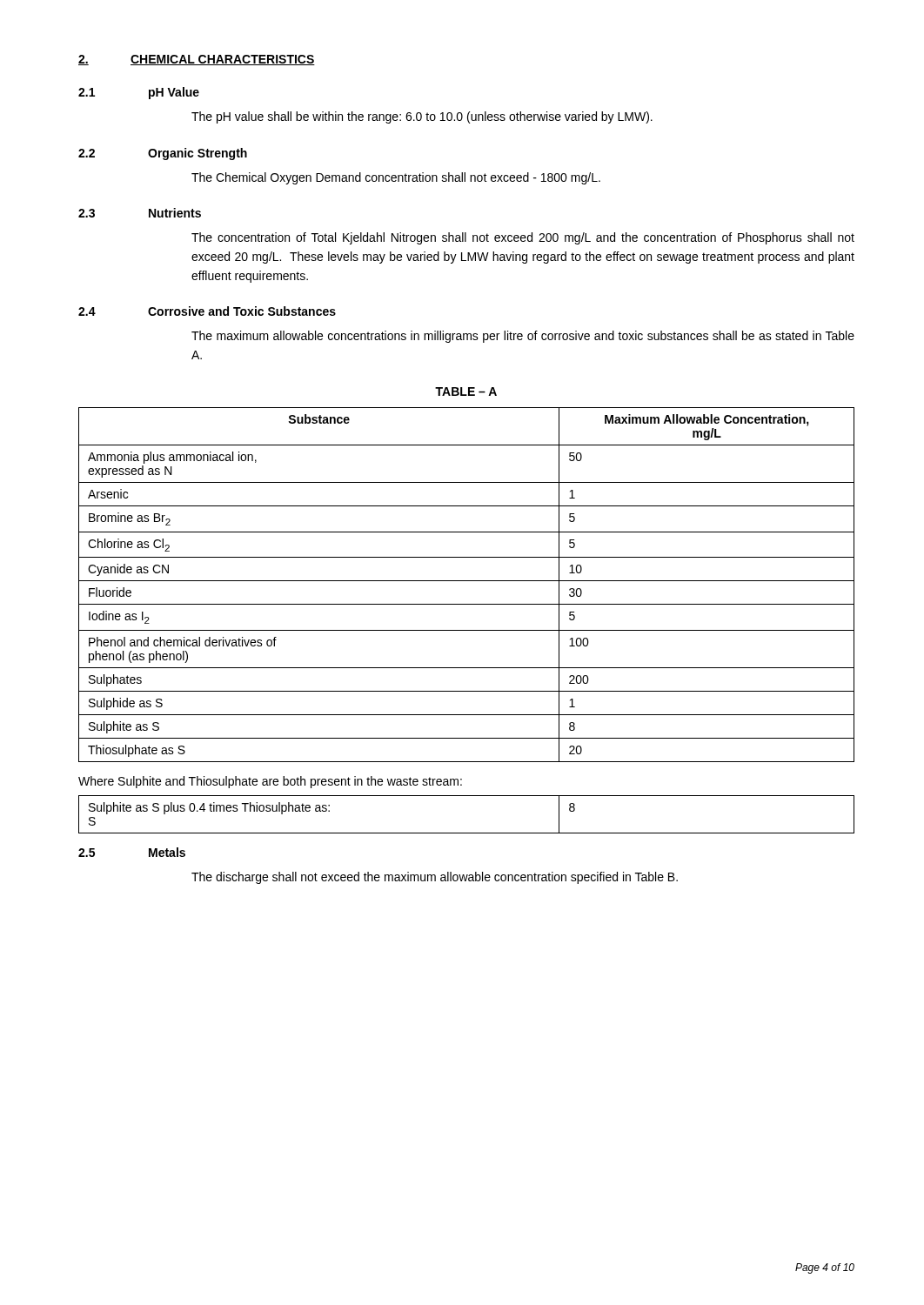This screenshot has height=1305, width=924.
Task: Locate the section header that reads "2.1 pH Value"
Action: click(139, 92)
